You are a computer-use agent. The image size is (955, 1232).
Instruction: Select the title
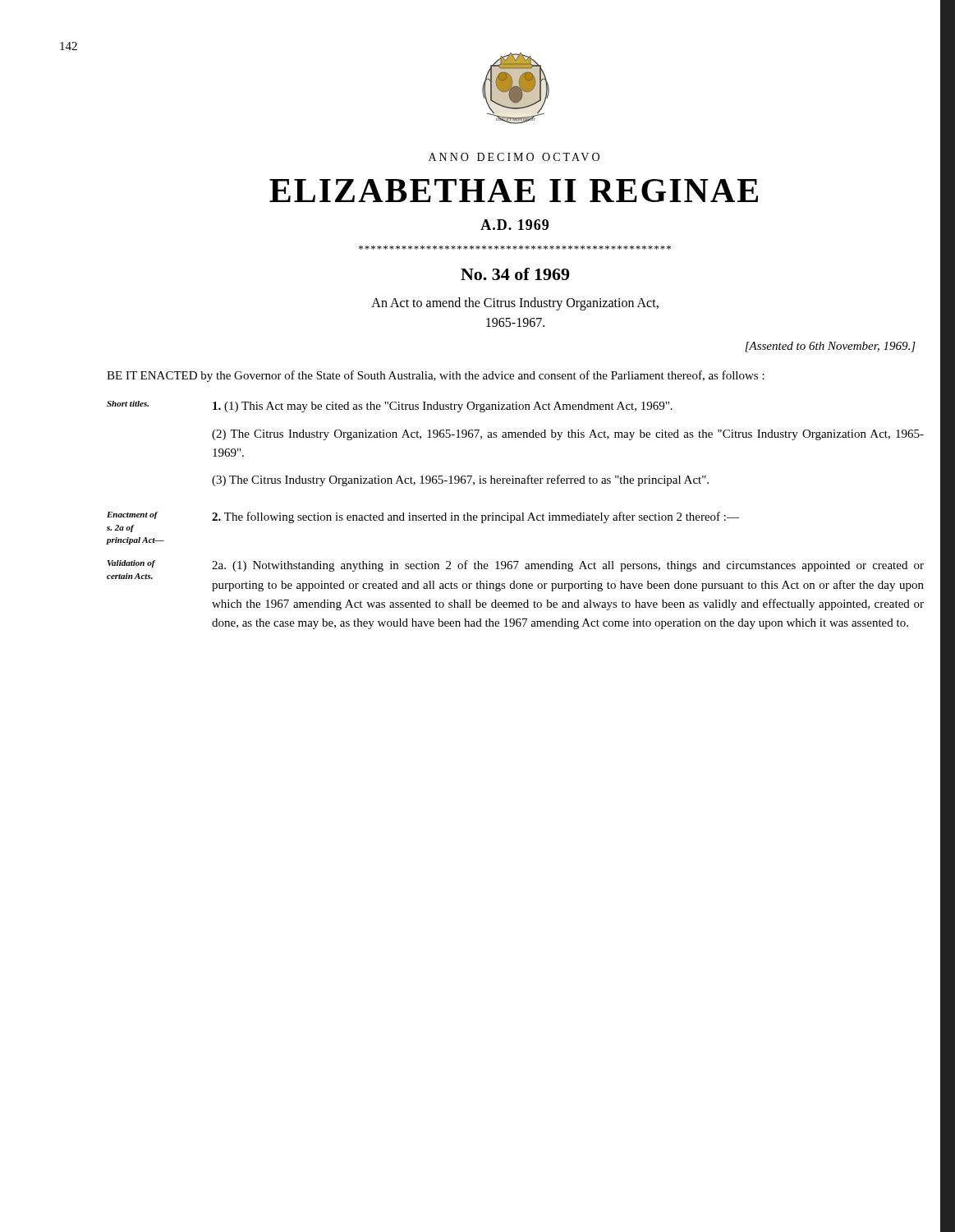pos(515,191)
